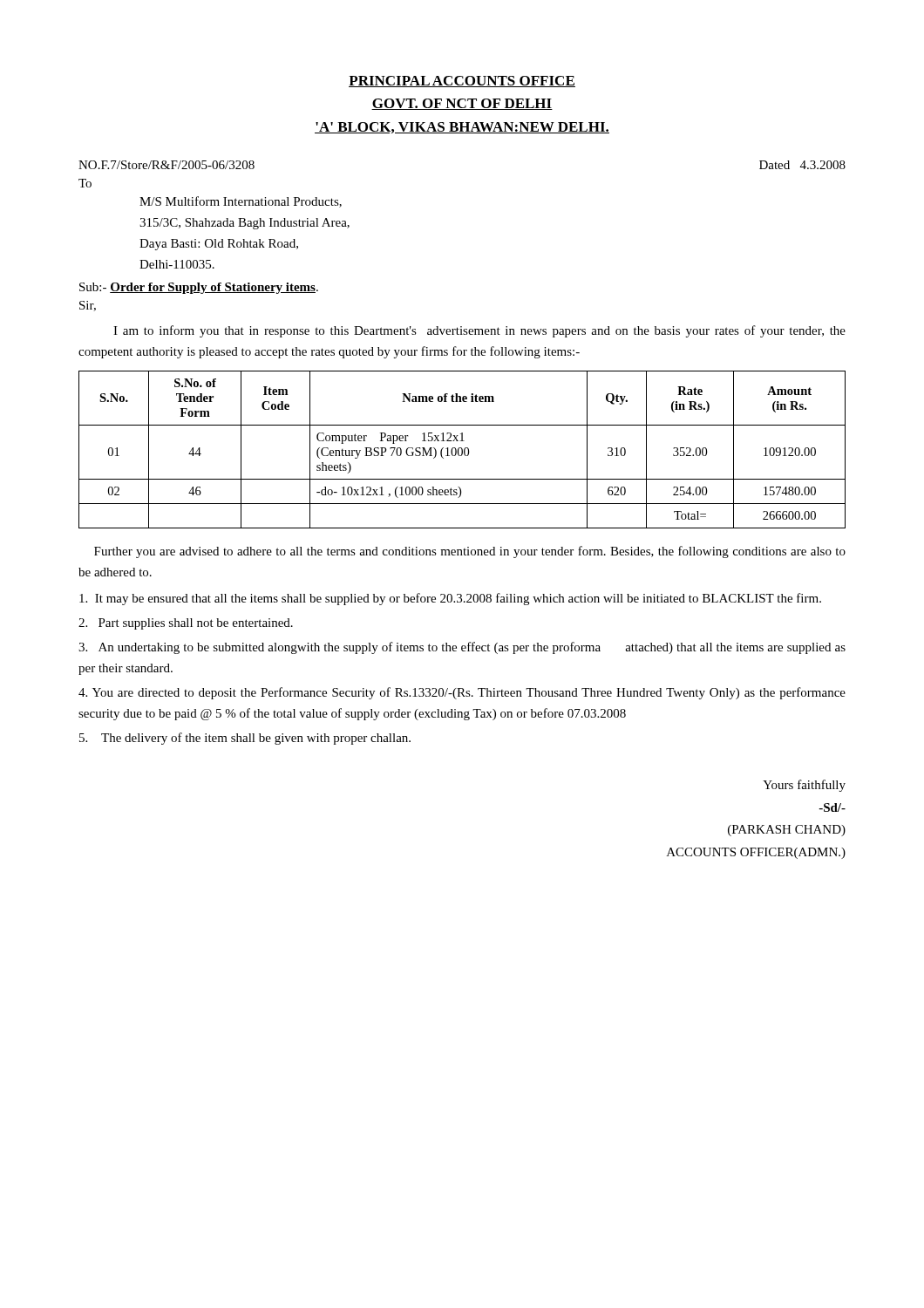Find the block on this page that starts "5. The delivery of the item shall"
924x1308 pixels.
245,738
